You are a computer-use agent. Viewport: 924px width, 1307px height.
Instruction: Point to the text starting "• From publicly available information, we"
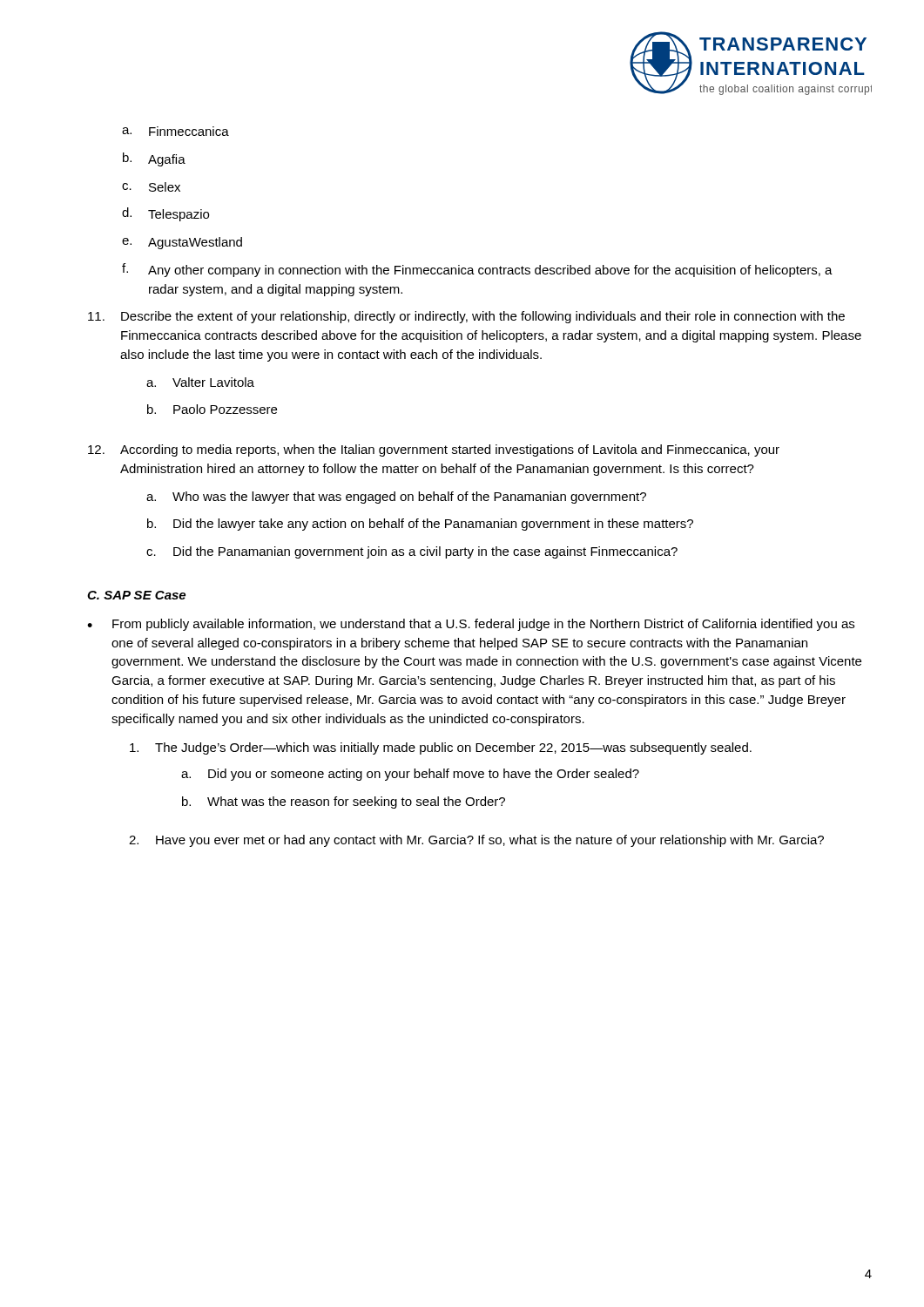pyautogui.click(x=475, y=737)
